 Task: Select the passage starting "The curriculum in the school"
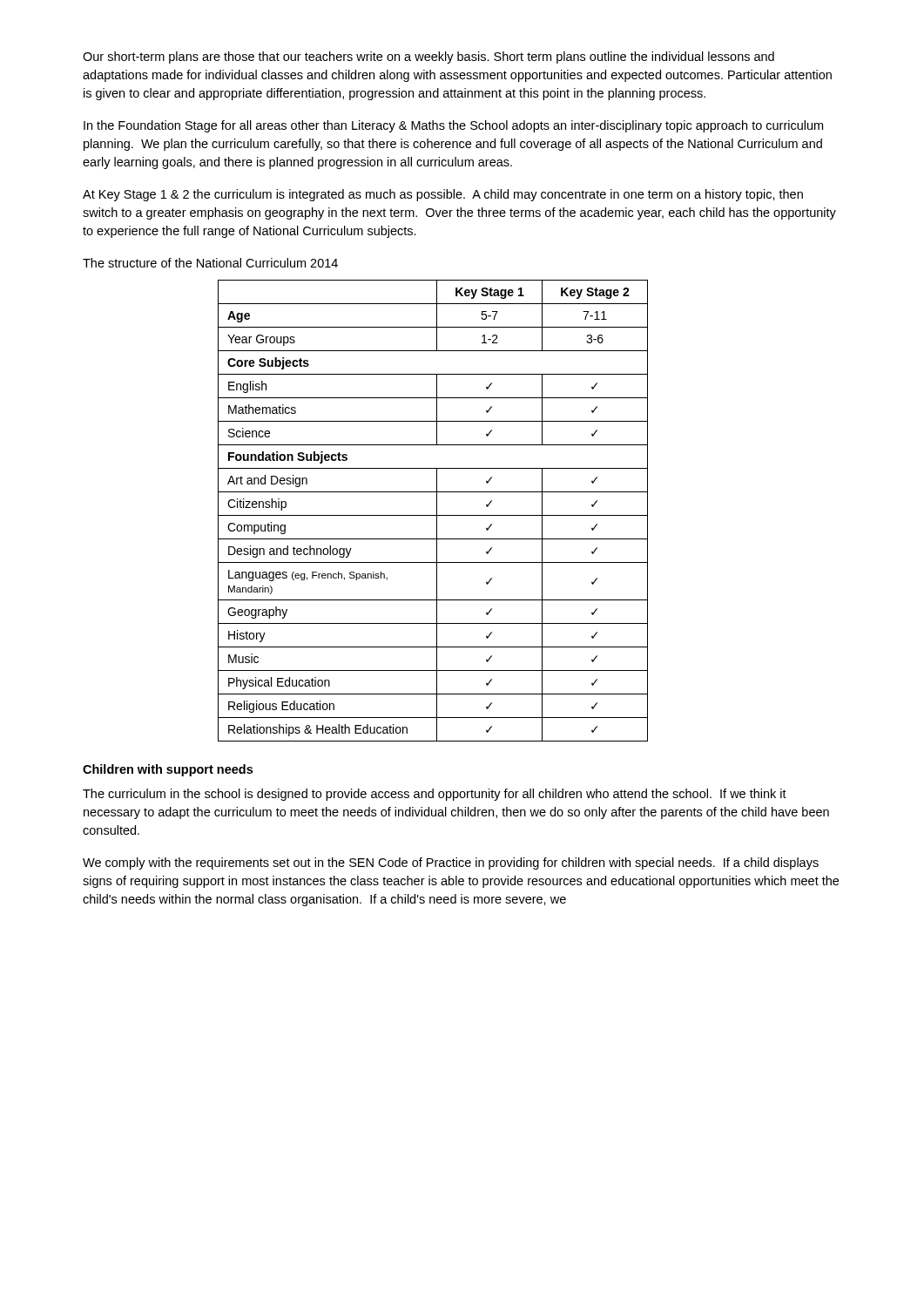point(456,812)
